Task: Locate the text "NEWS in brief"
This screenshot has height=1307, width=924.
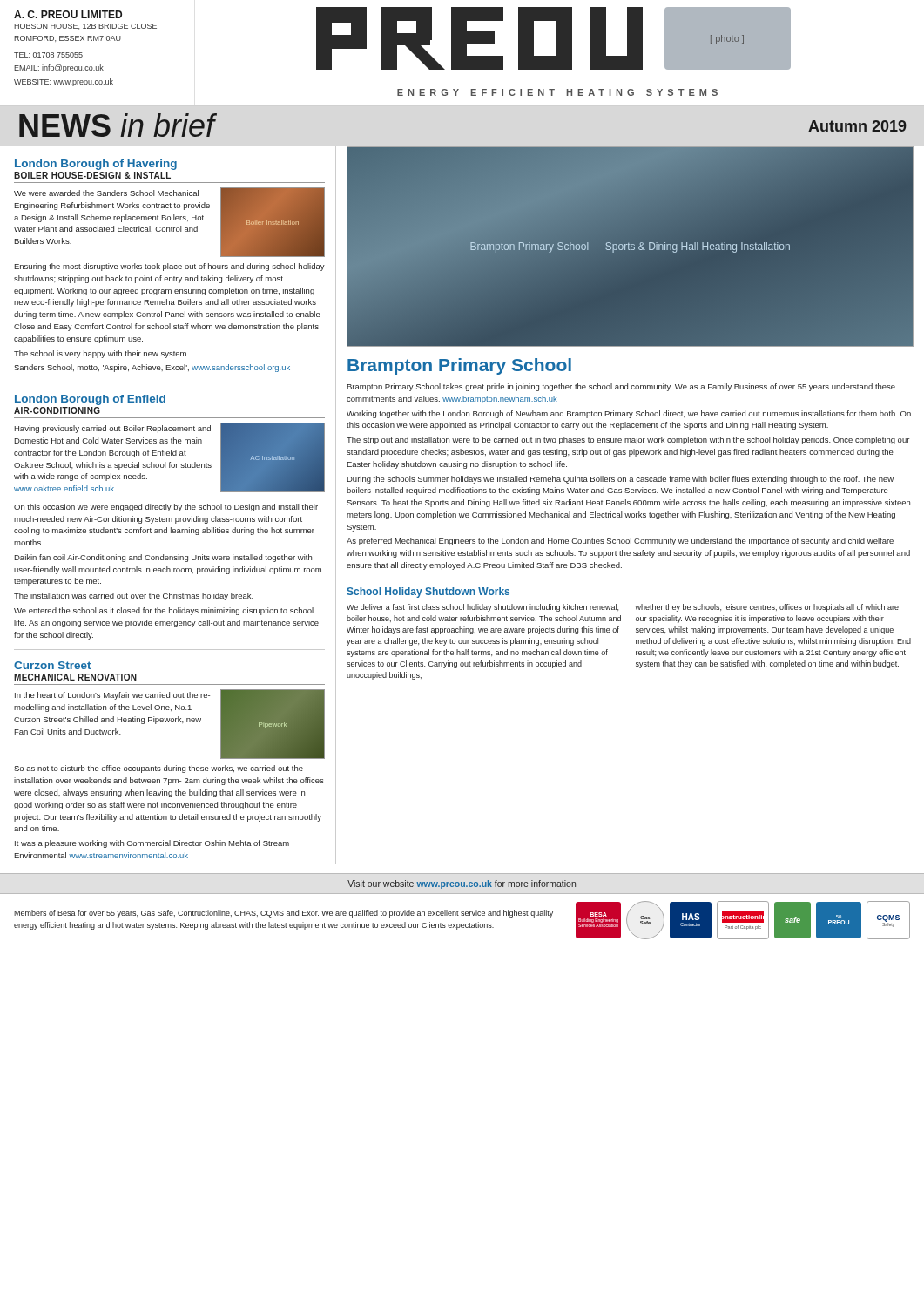Action: coord(116,126)
